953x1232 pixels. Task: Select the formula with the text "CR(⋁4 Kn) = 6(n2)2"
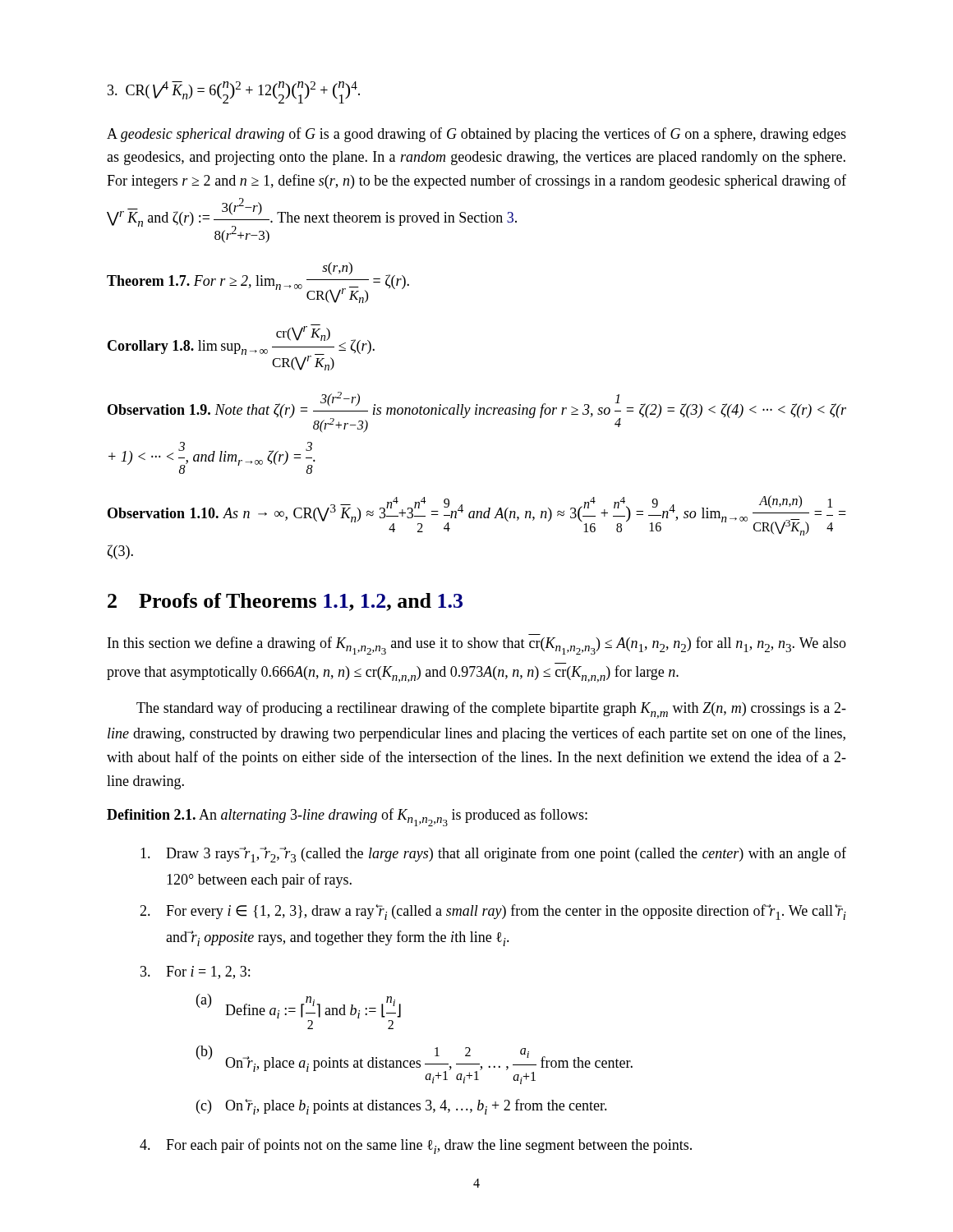click(234, 91)
